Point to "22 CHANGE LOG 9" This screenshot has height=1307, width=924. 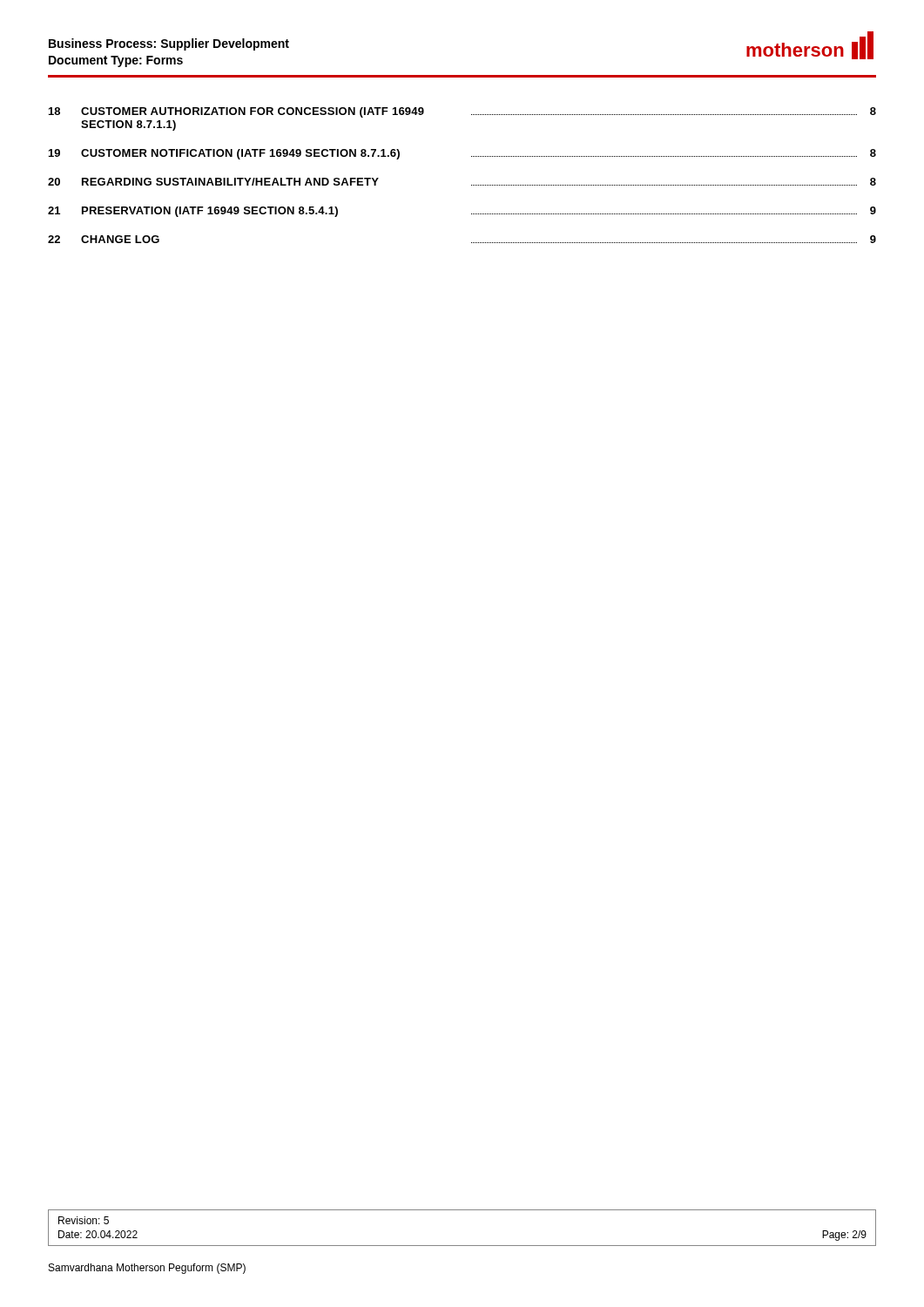pos(462,239)
